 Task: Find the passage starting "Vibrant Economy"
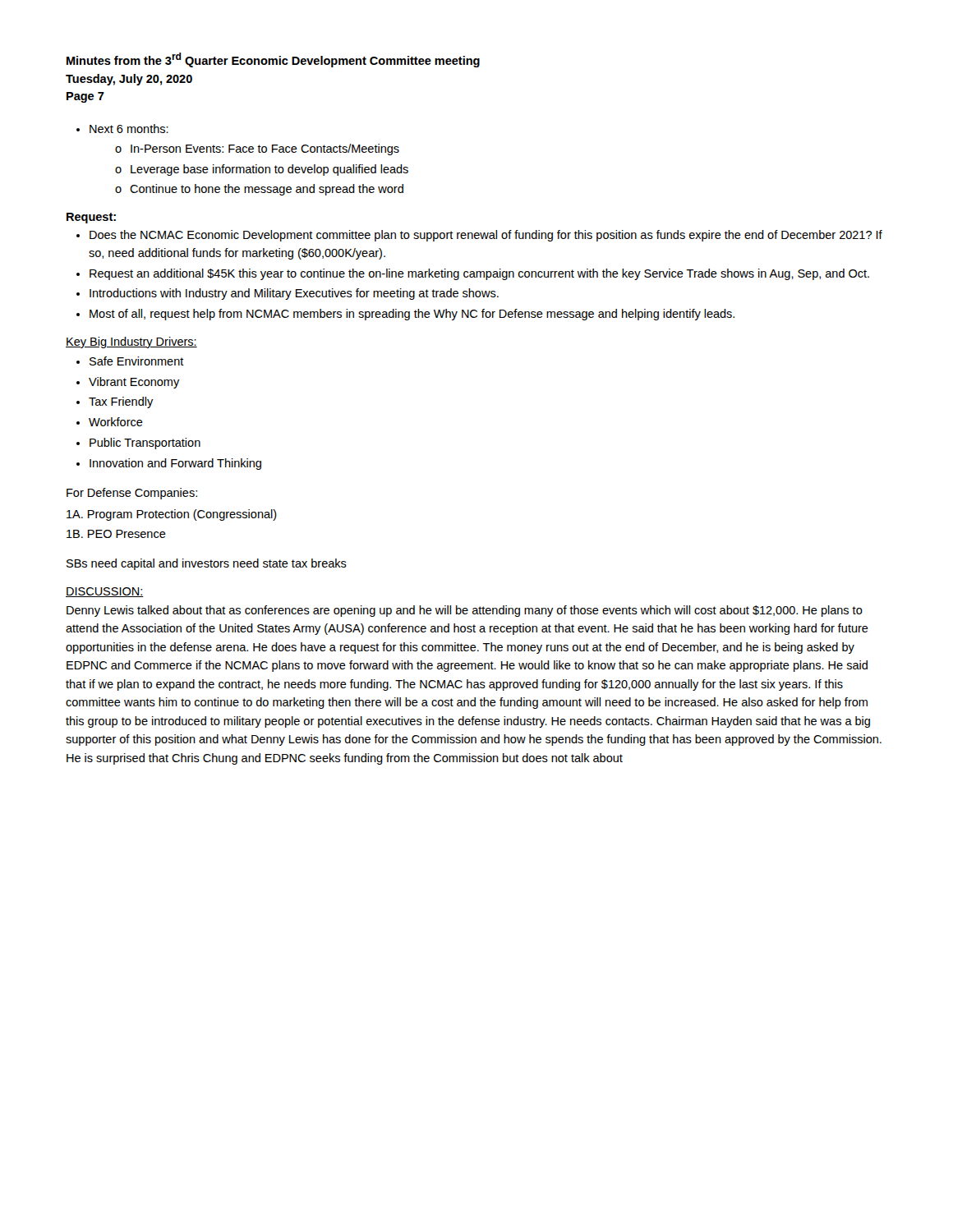pos(134,382)
